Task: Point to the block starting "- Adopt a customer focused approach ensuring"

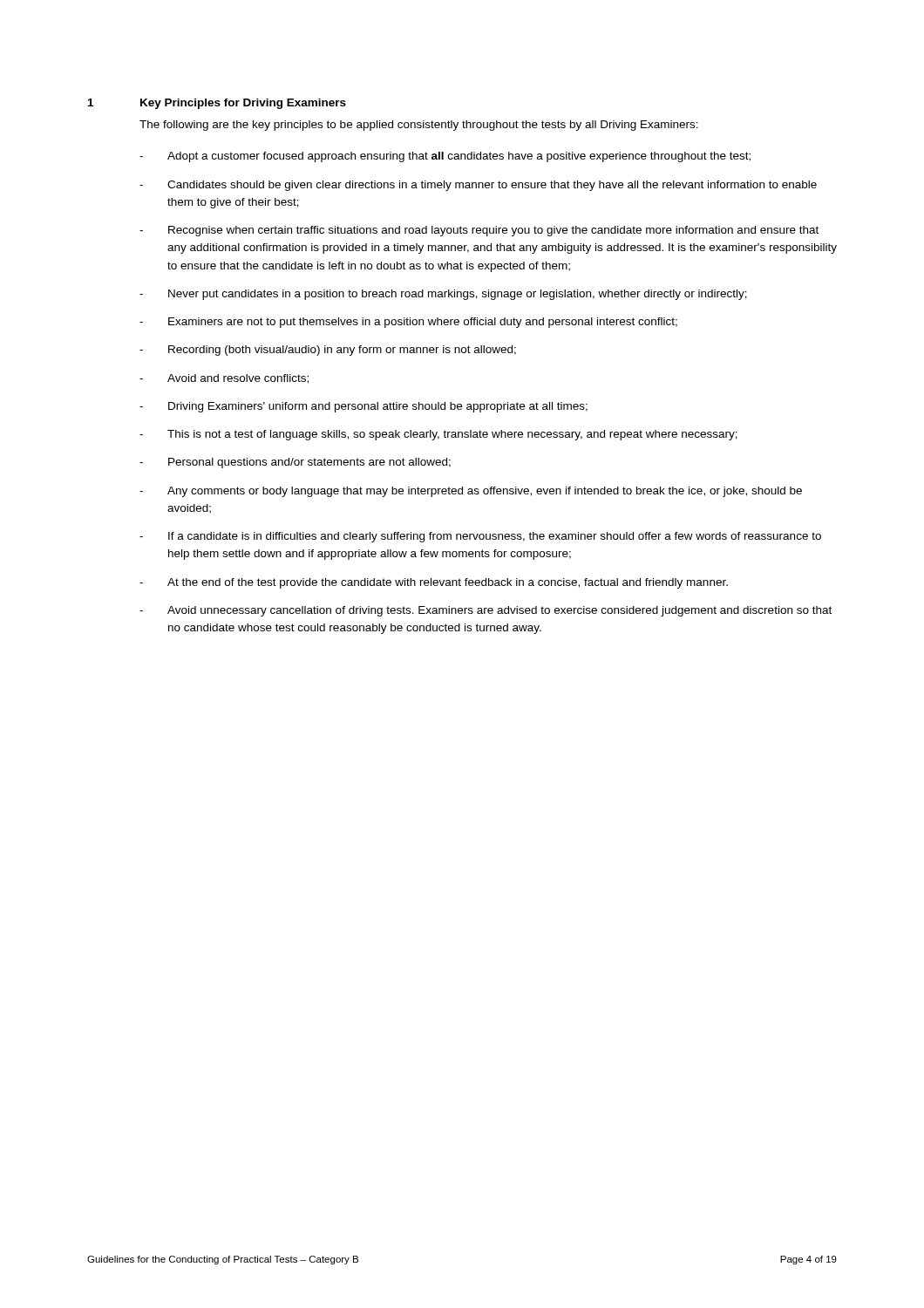Action: pyautogui.click(x=488, y=156)
